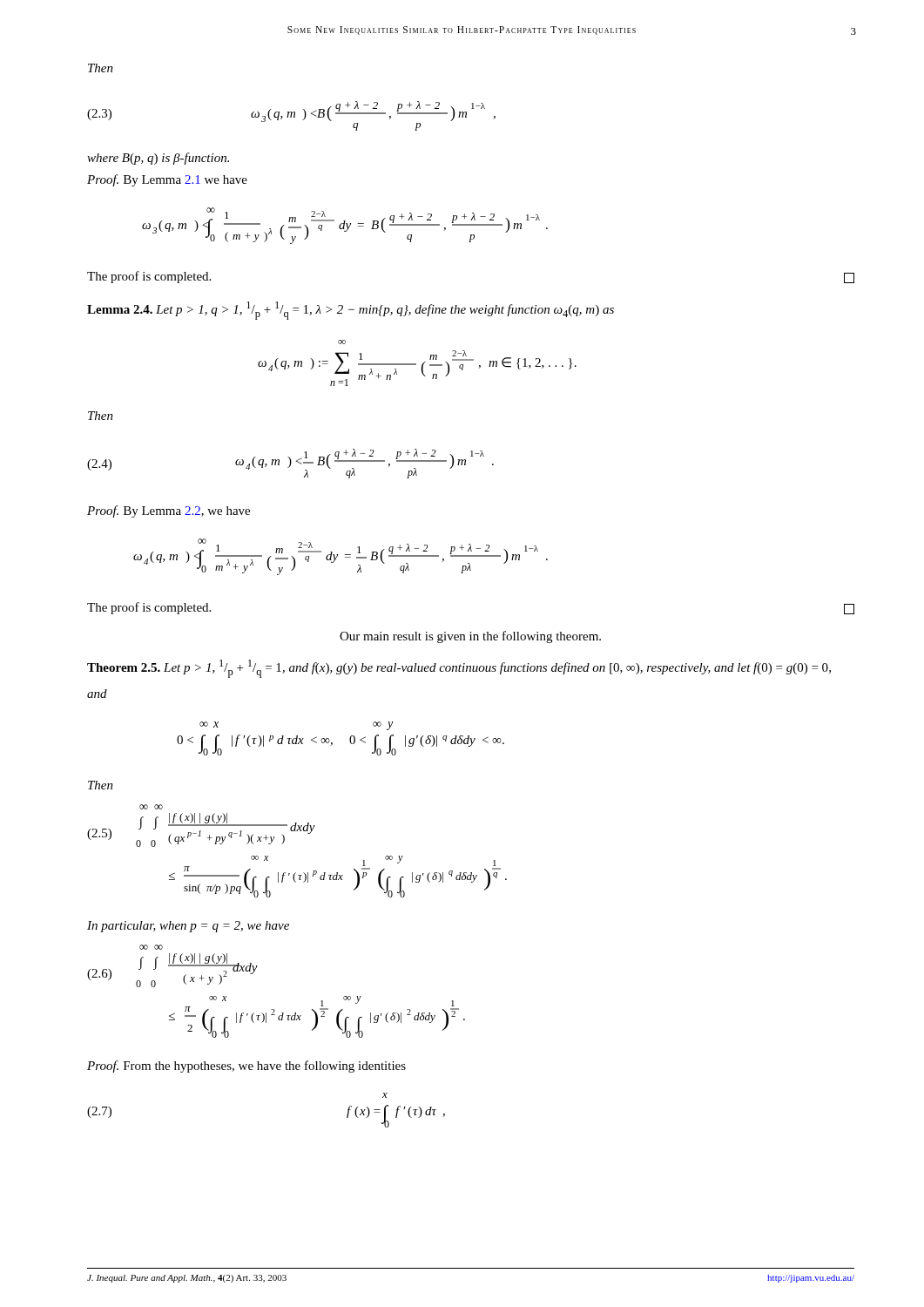924x1307 pixels.
Task: Locate the formula that opens with "ω 3 ( q,"
Action: tap(471, 226)
